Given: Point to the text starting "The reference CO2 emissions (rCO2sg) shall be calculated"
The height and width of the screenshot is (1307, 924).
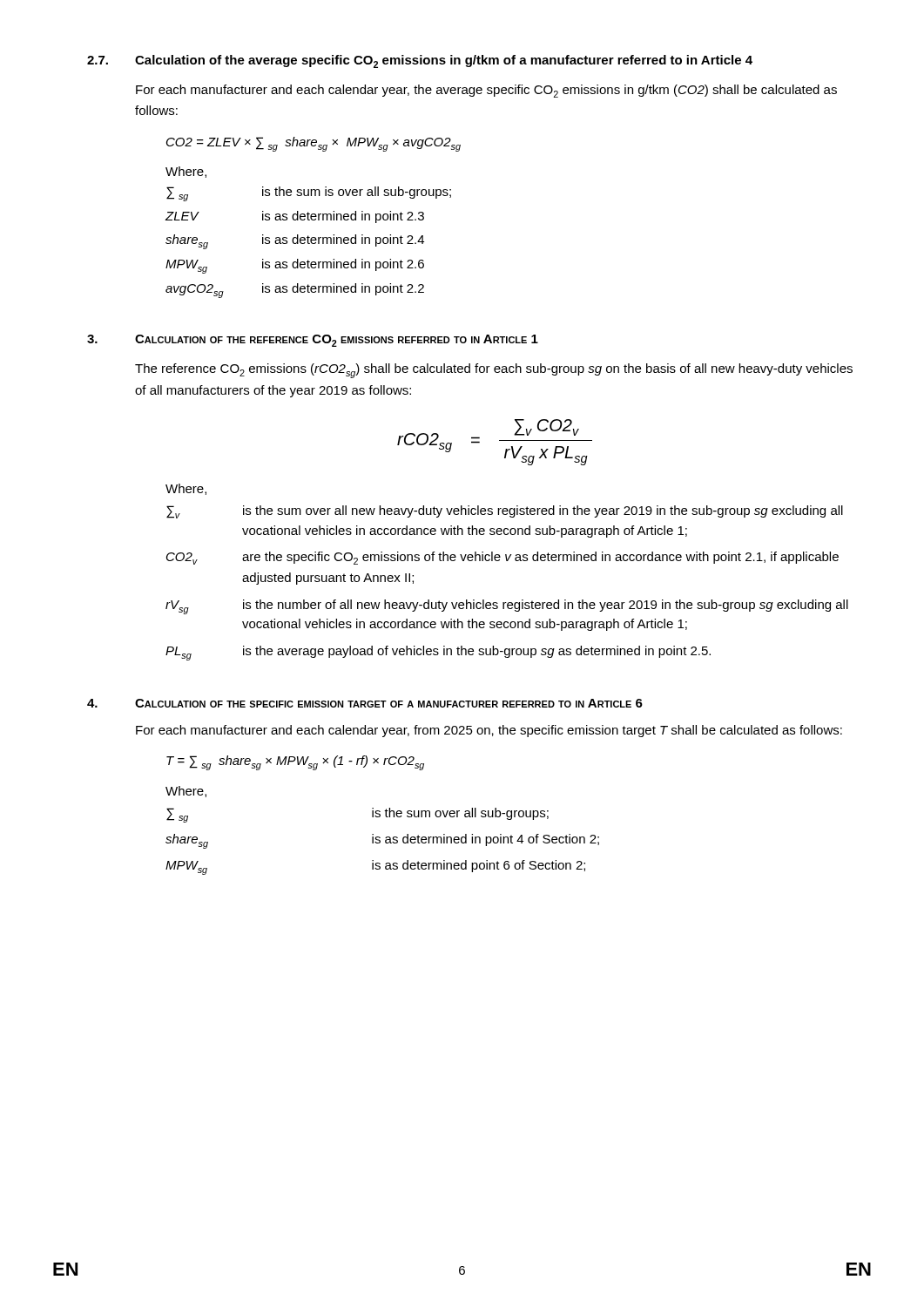Looking at the screenshot, I should [x=494, y=379].
